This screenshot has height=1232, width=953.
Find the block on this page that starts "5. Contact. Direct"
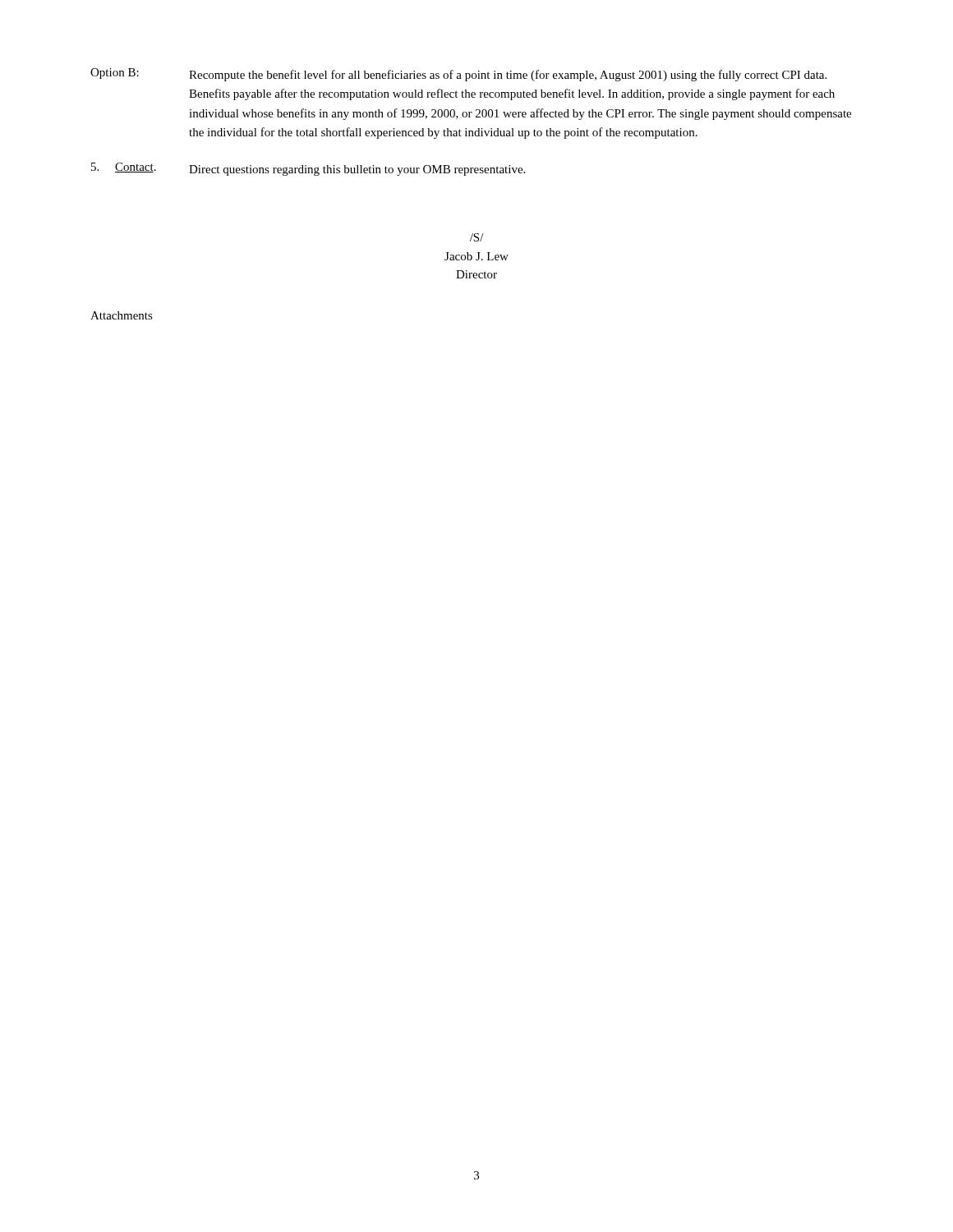tap(476, 170)
